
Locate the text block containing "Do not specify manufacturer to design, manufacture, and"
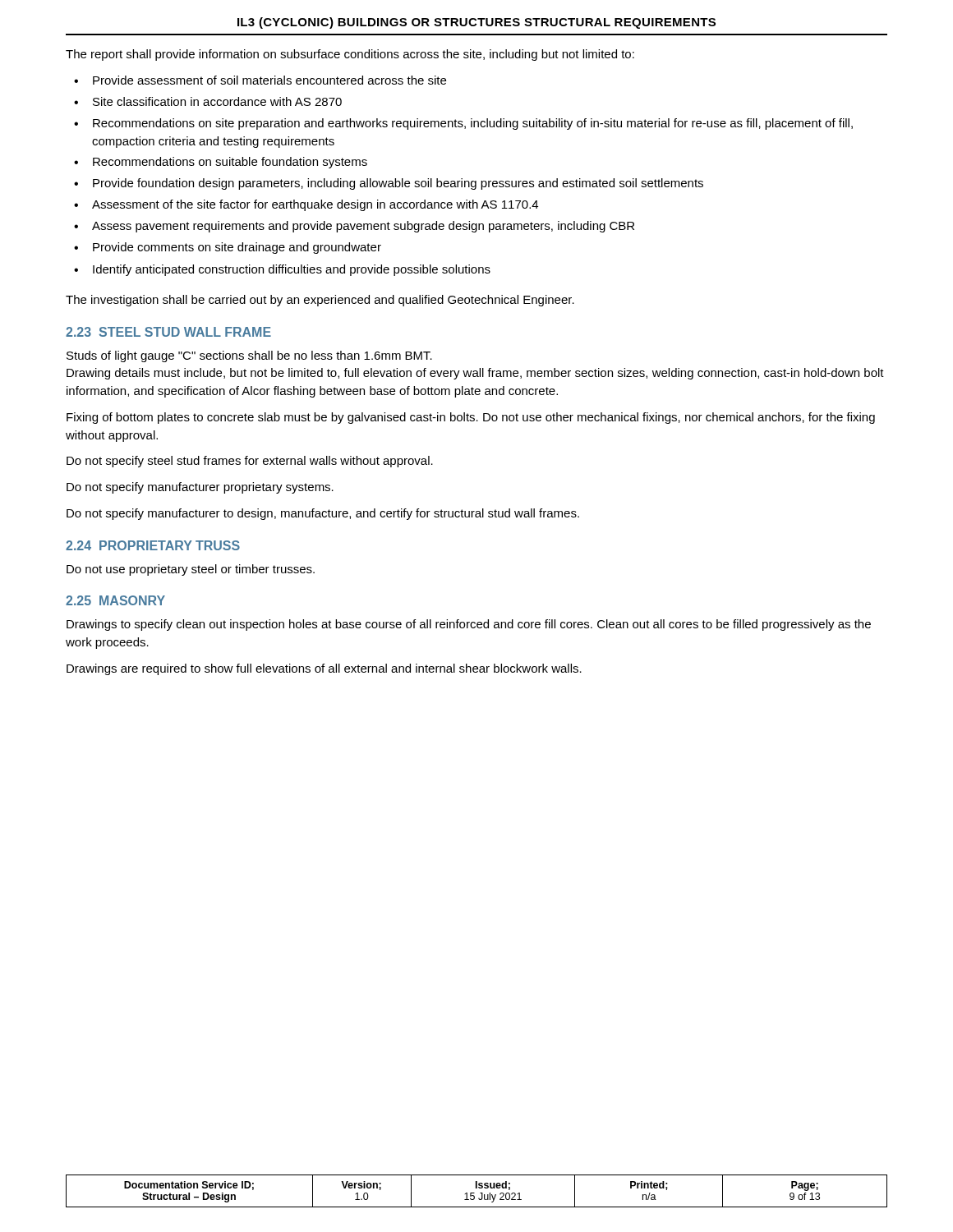[x=323, y=513]
